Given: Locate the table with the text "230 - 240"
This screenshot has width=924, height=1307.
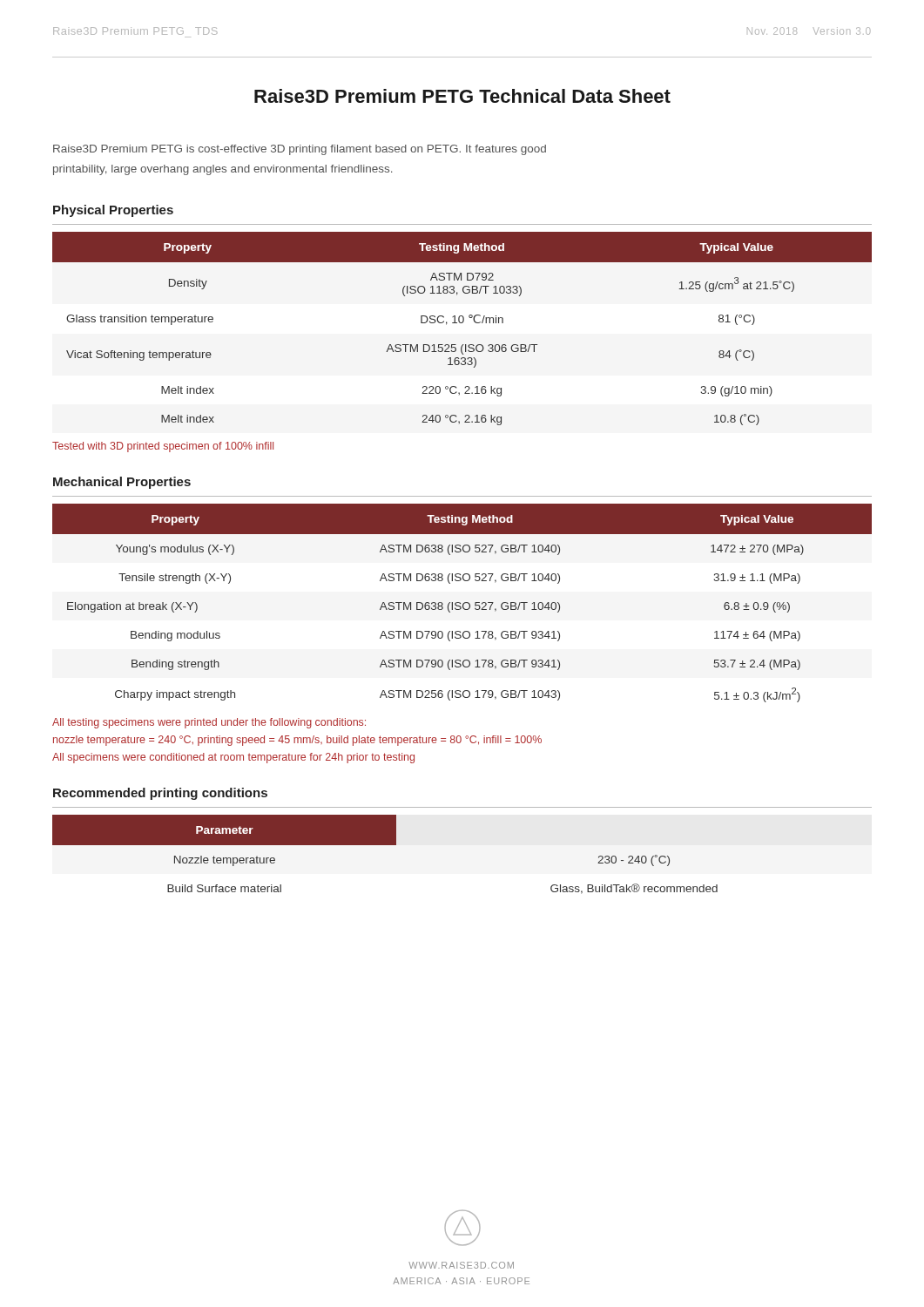Looking at the screenshot, I should coord(462,859).
